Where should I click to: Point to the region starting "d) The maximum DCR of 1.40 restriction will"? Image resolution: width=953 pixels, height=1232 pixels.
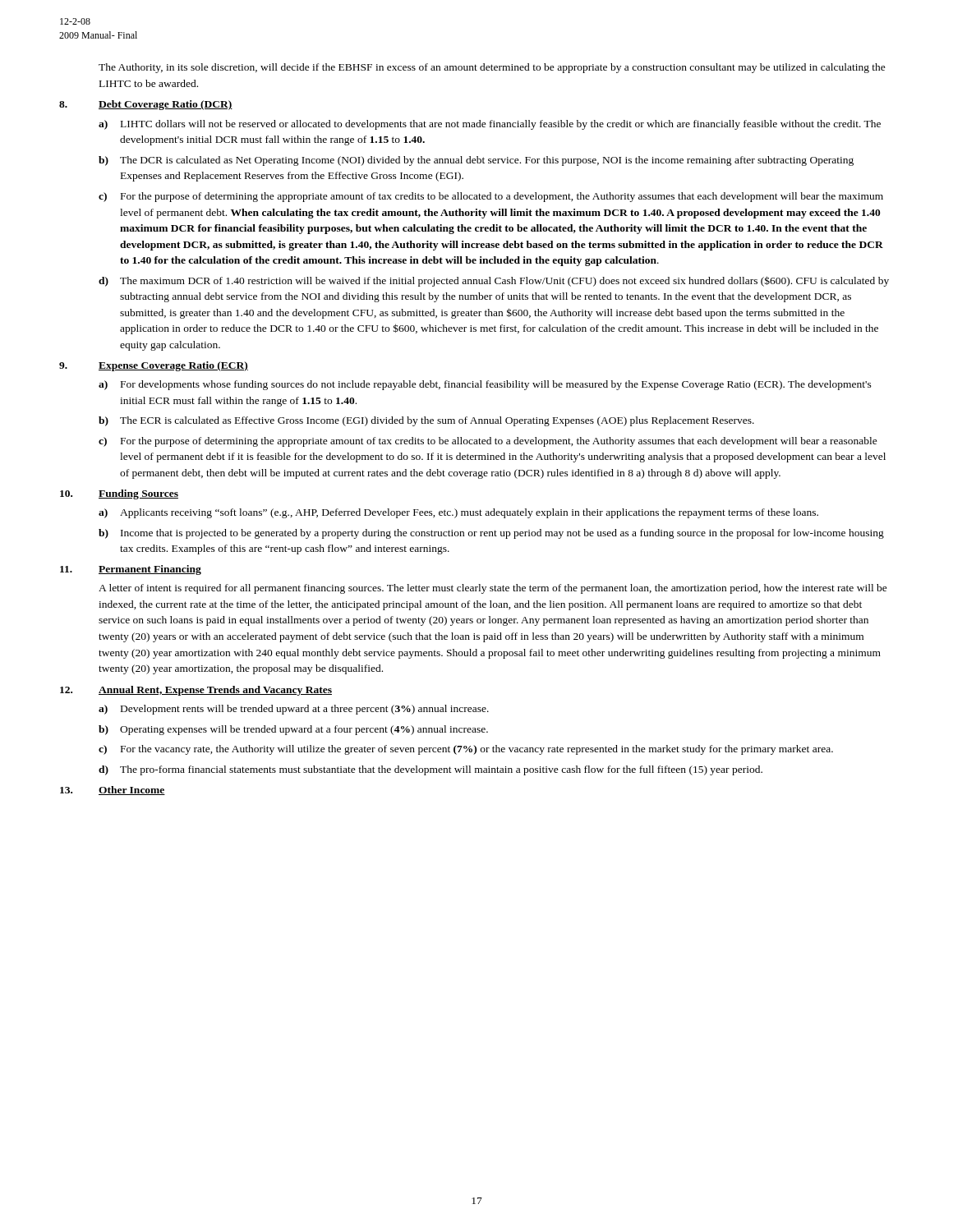click(x=496, y=313)
